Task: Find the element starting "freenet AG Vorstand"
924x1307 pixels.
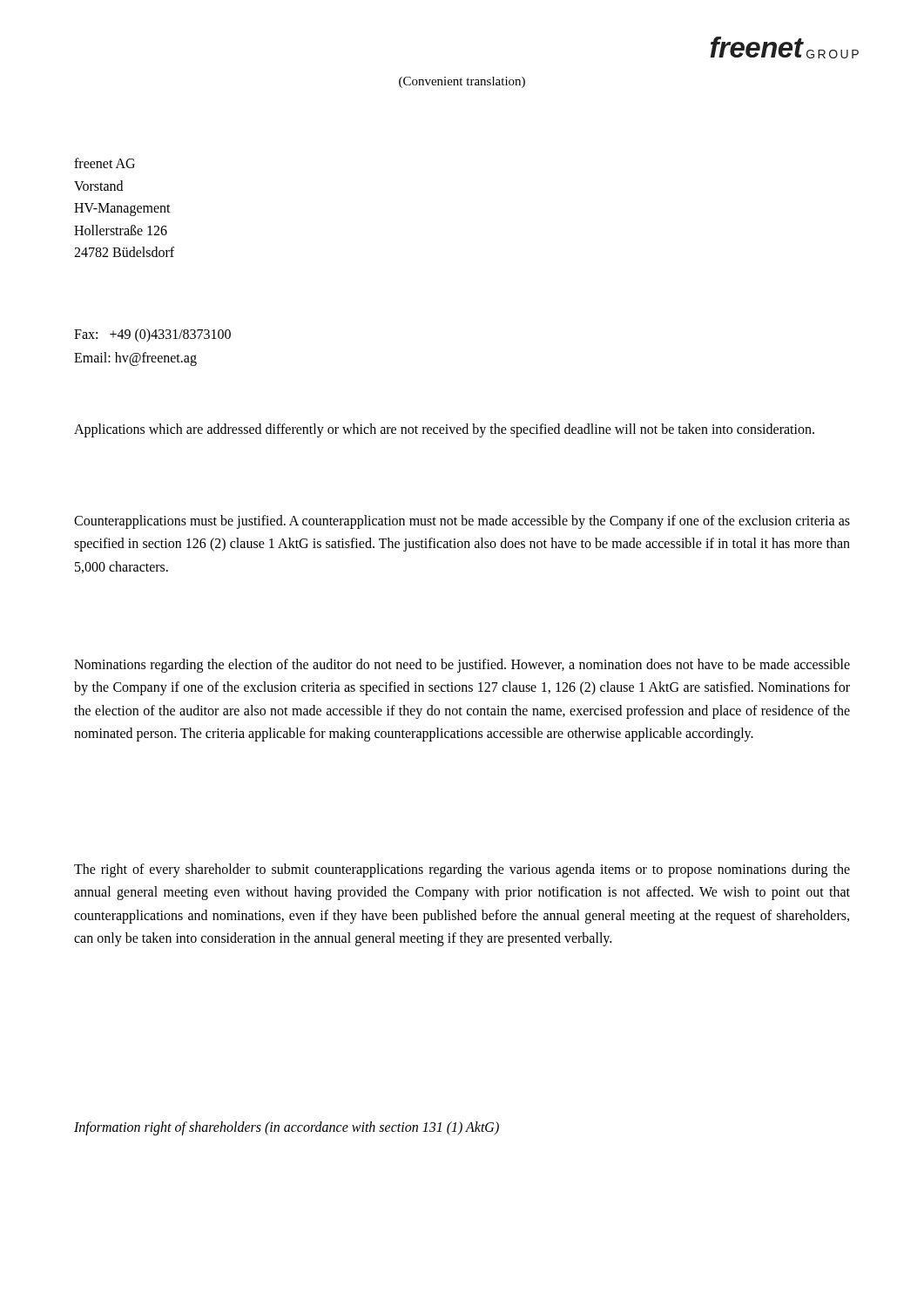Action: [x=124, y=208]
